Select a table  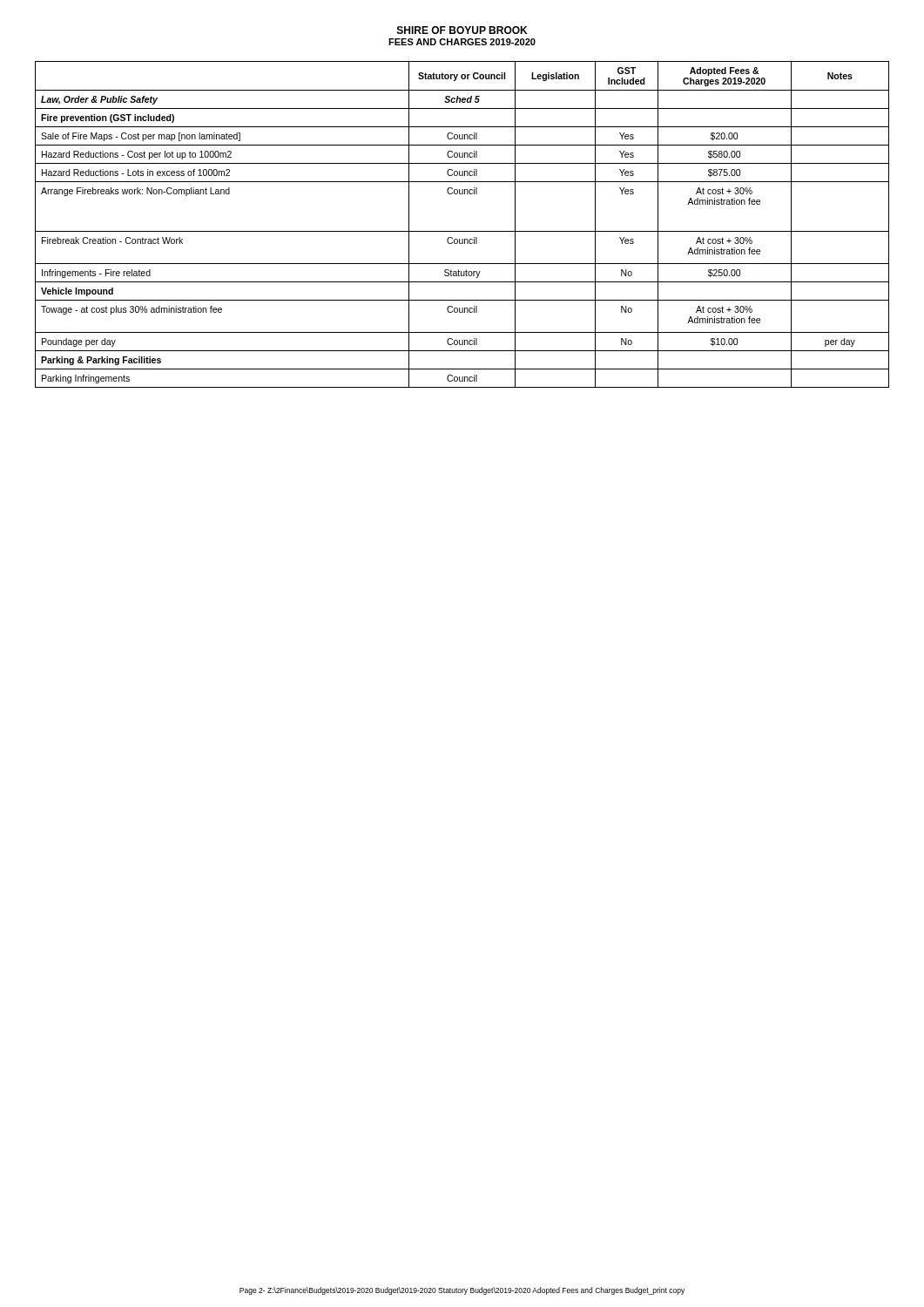click(x=462, y=224)
